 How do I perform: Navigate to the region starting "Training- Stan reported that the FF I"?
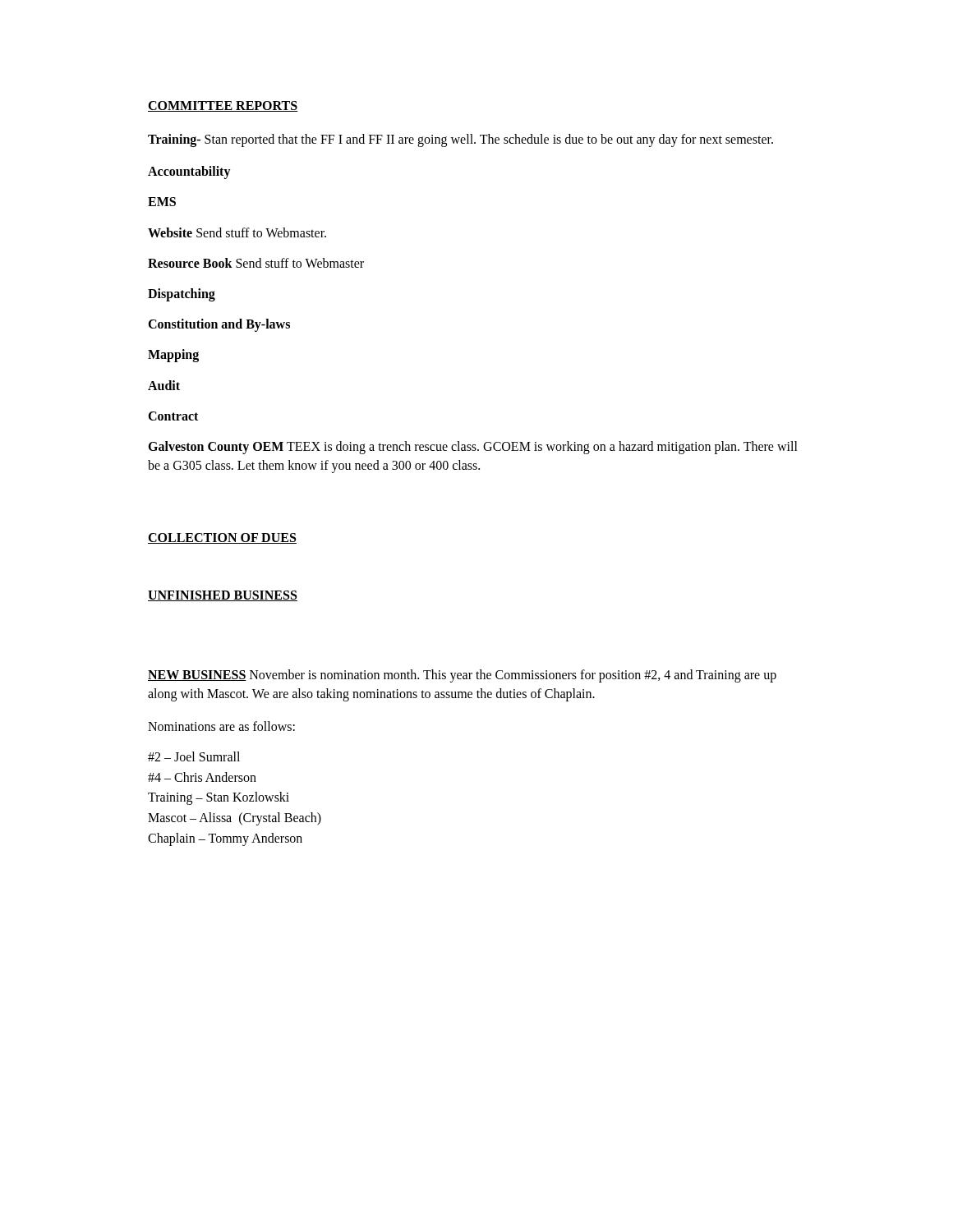point(461,139)
